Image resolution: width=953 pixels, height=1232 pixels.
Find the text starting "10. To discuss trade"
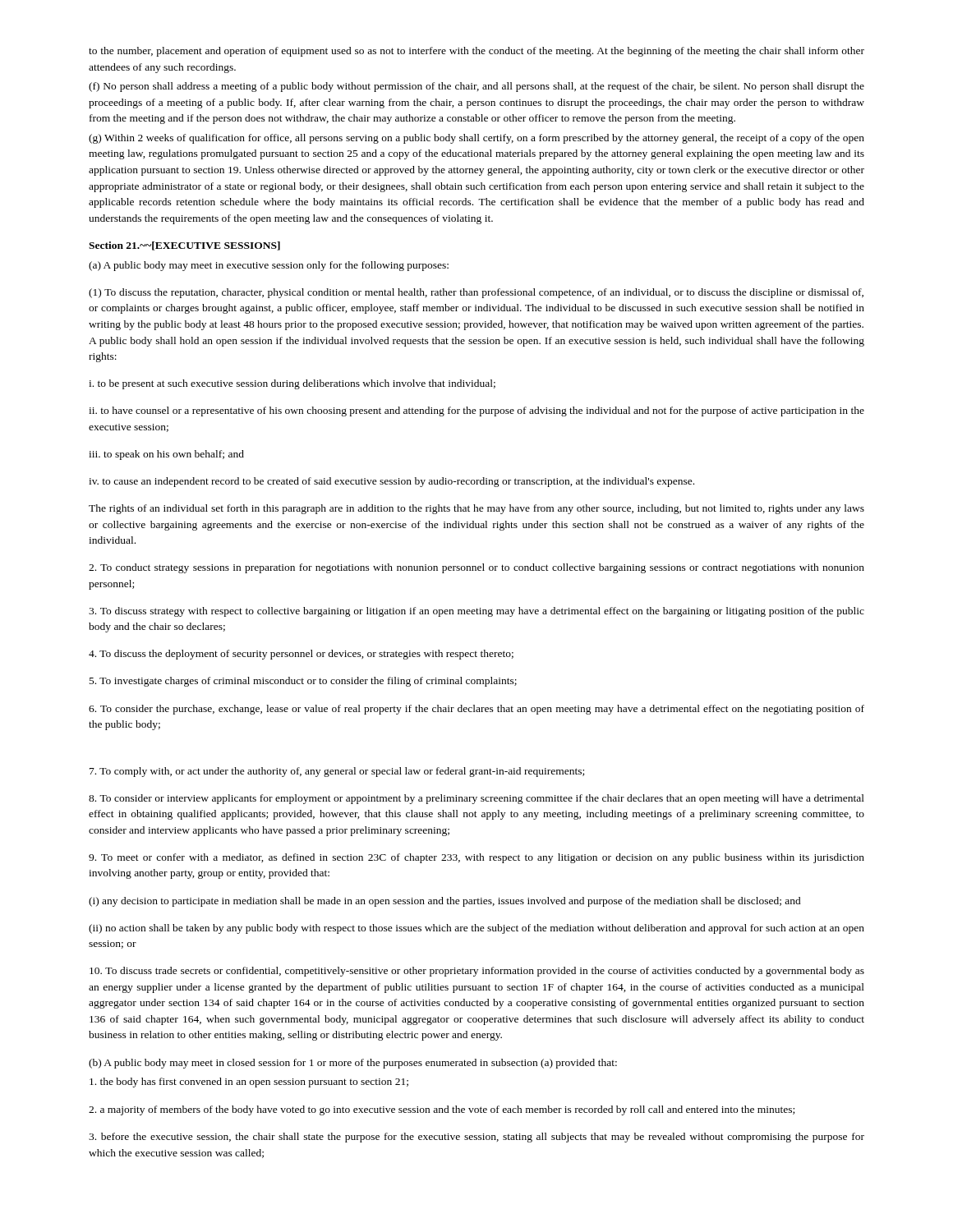476,1003
